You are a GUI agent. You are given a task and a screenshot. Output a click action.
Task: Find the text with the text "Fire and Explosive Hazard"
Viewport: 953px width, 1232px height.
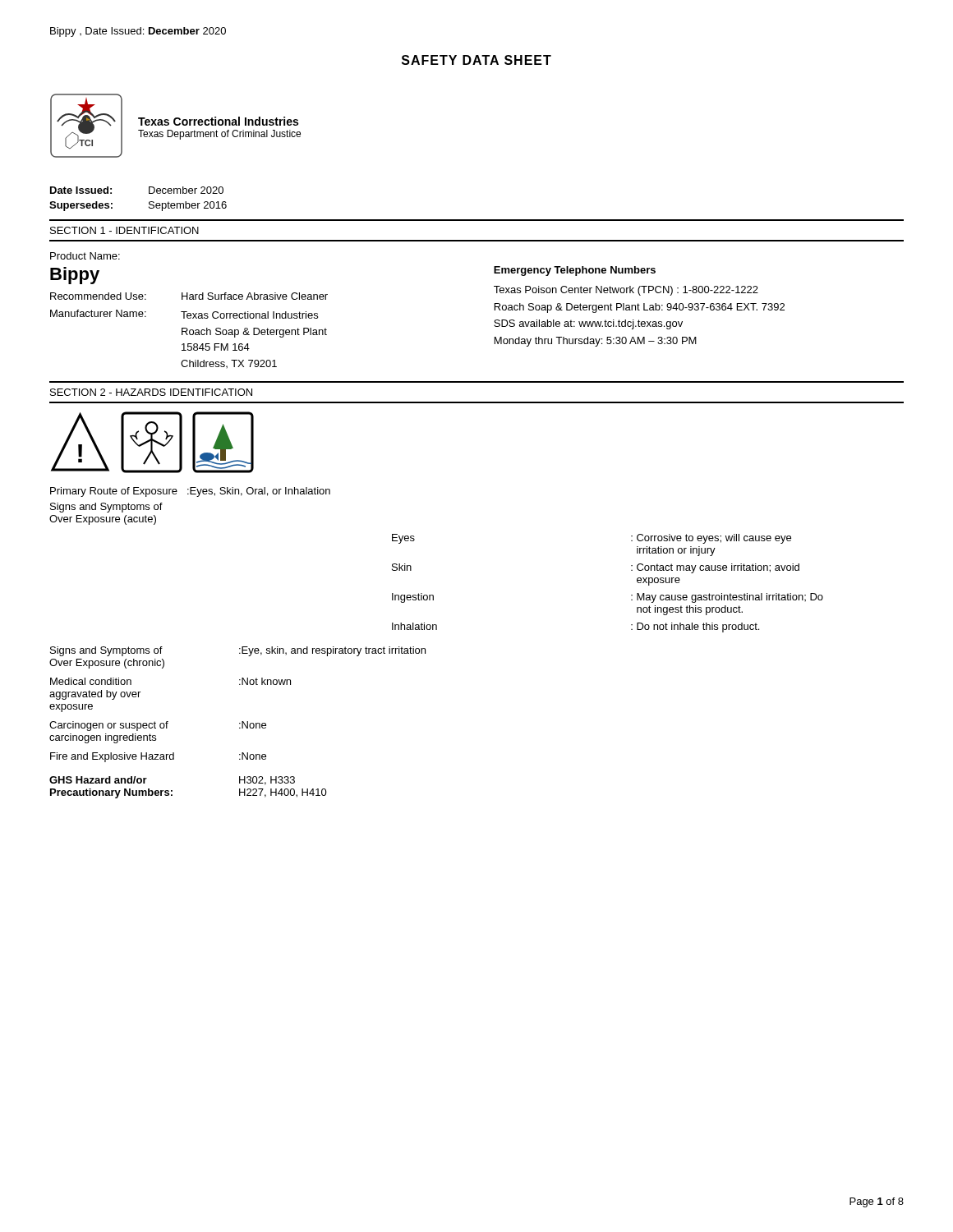click(x=112, y=756)
